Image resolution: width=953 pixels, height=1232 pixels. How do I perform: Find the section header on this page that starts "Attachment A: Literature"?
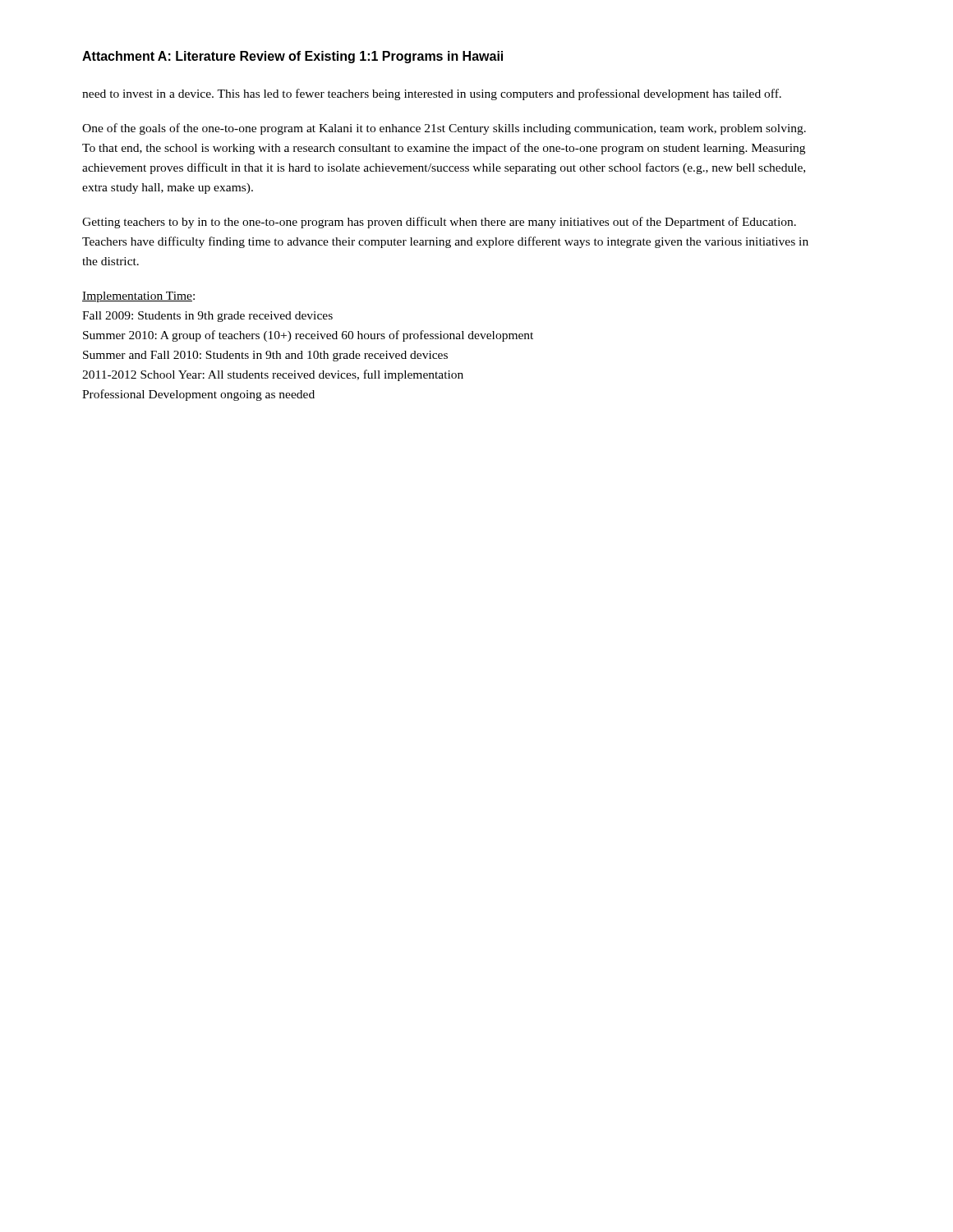pyautogui.click(x=293, y=56)
